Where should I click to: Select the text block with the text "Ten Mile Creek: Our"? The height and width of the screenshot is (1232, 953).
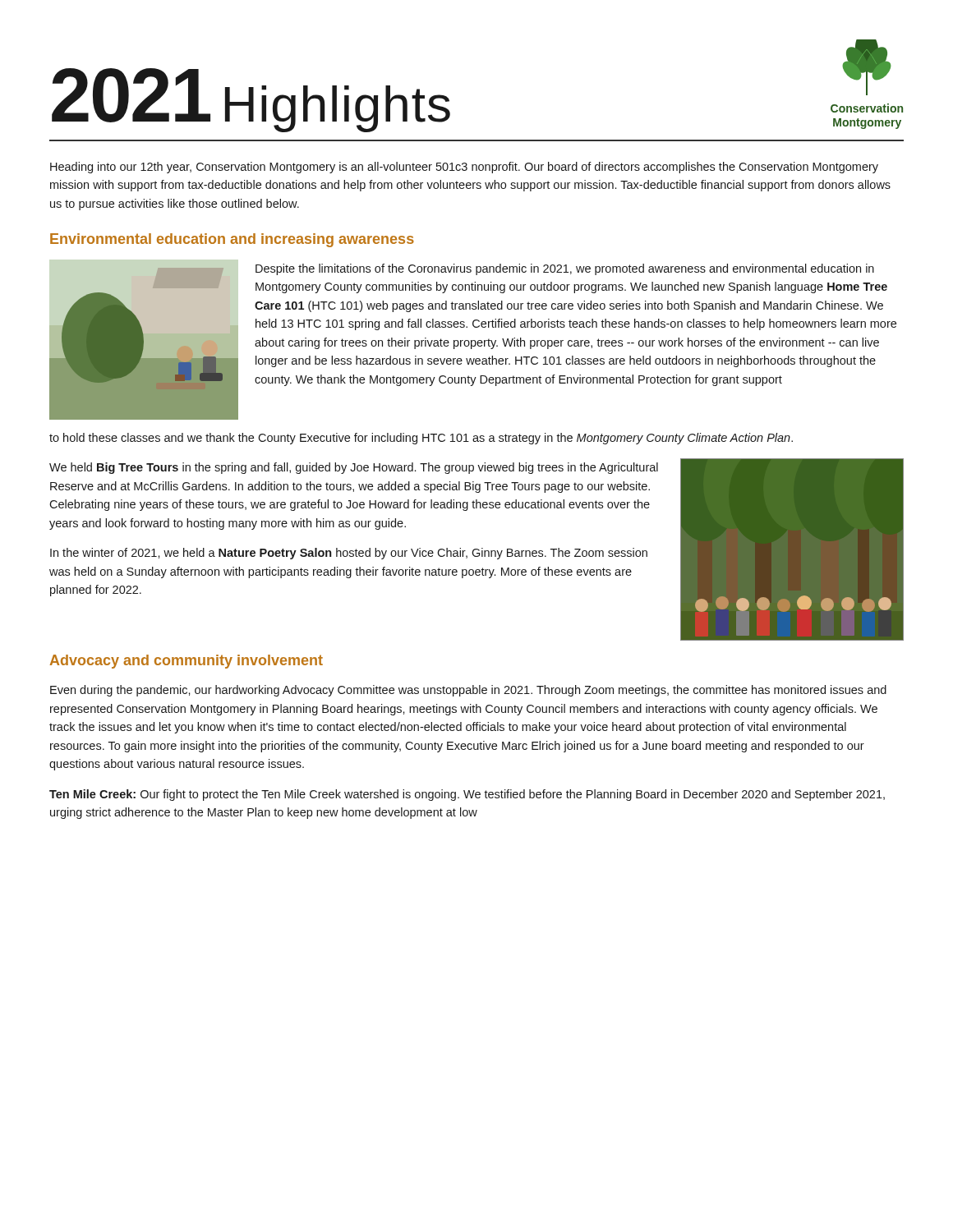tap(467, 803)
